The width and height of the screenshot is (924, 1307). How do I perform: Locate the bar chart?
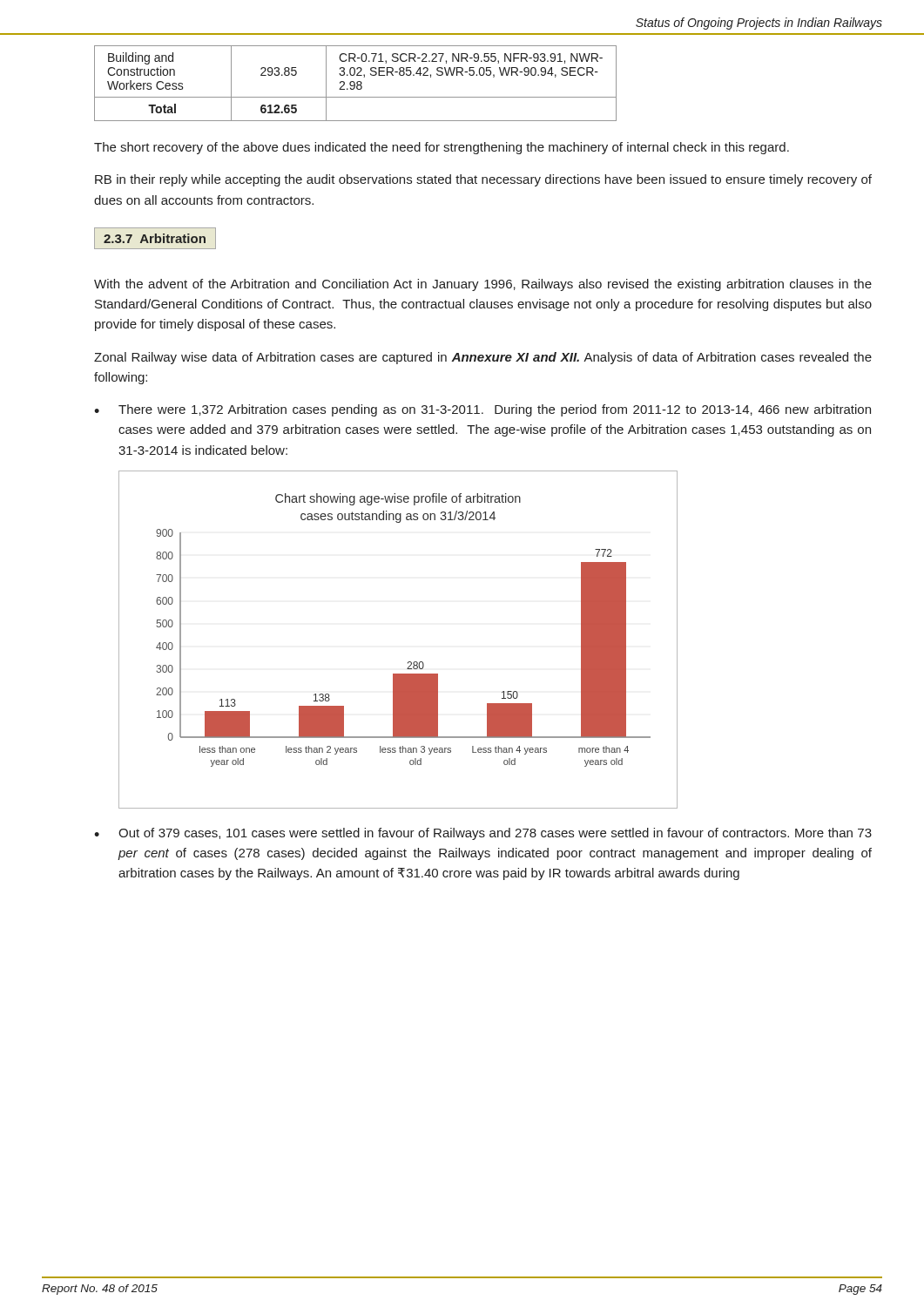398,639
